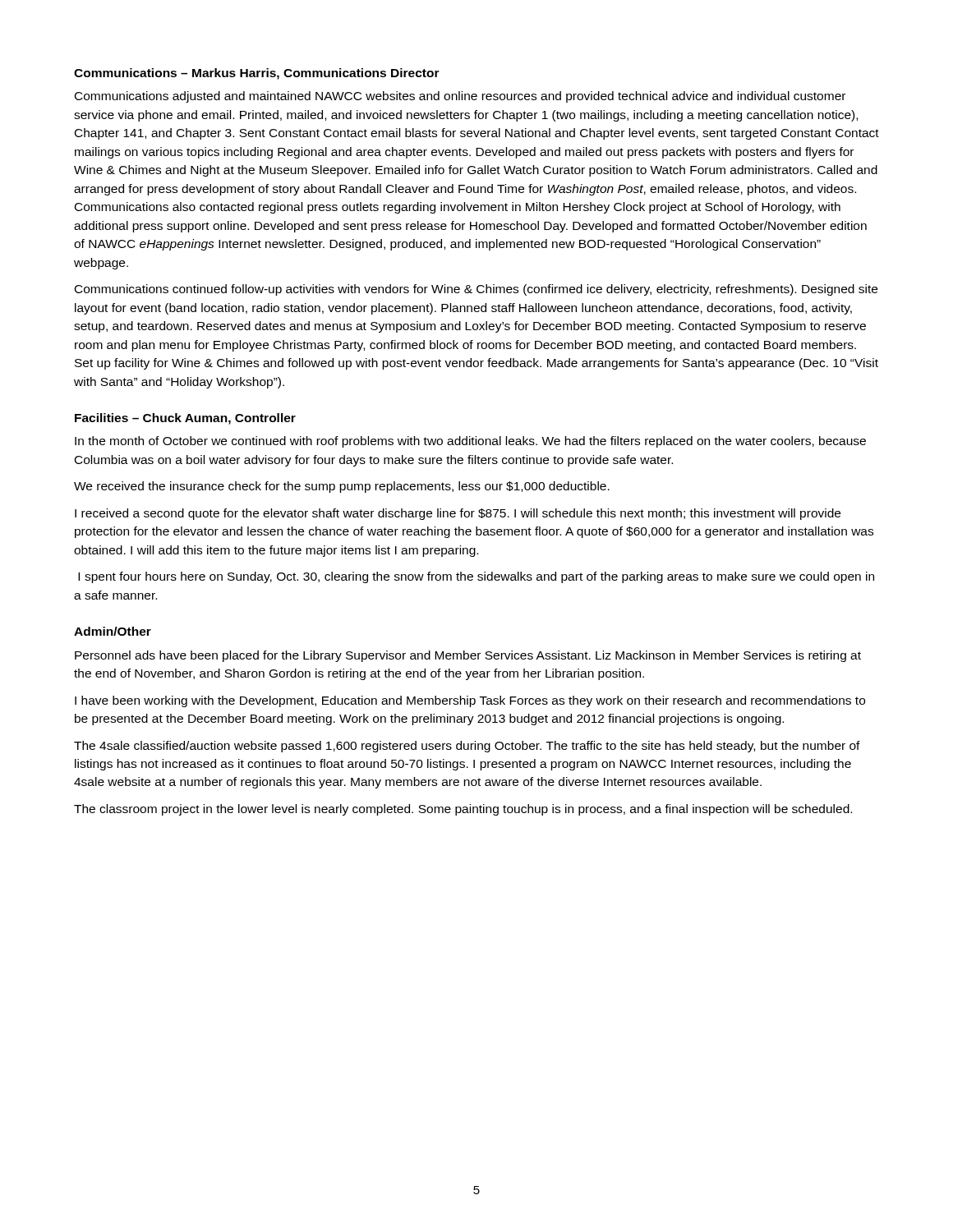
Task: Select the text block that says "Communications adjusted and maintained NAWCC websites and online"
Action: [476, 179]
